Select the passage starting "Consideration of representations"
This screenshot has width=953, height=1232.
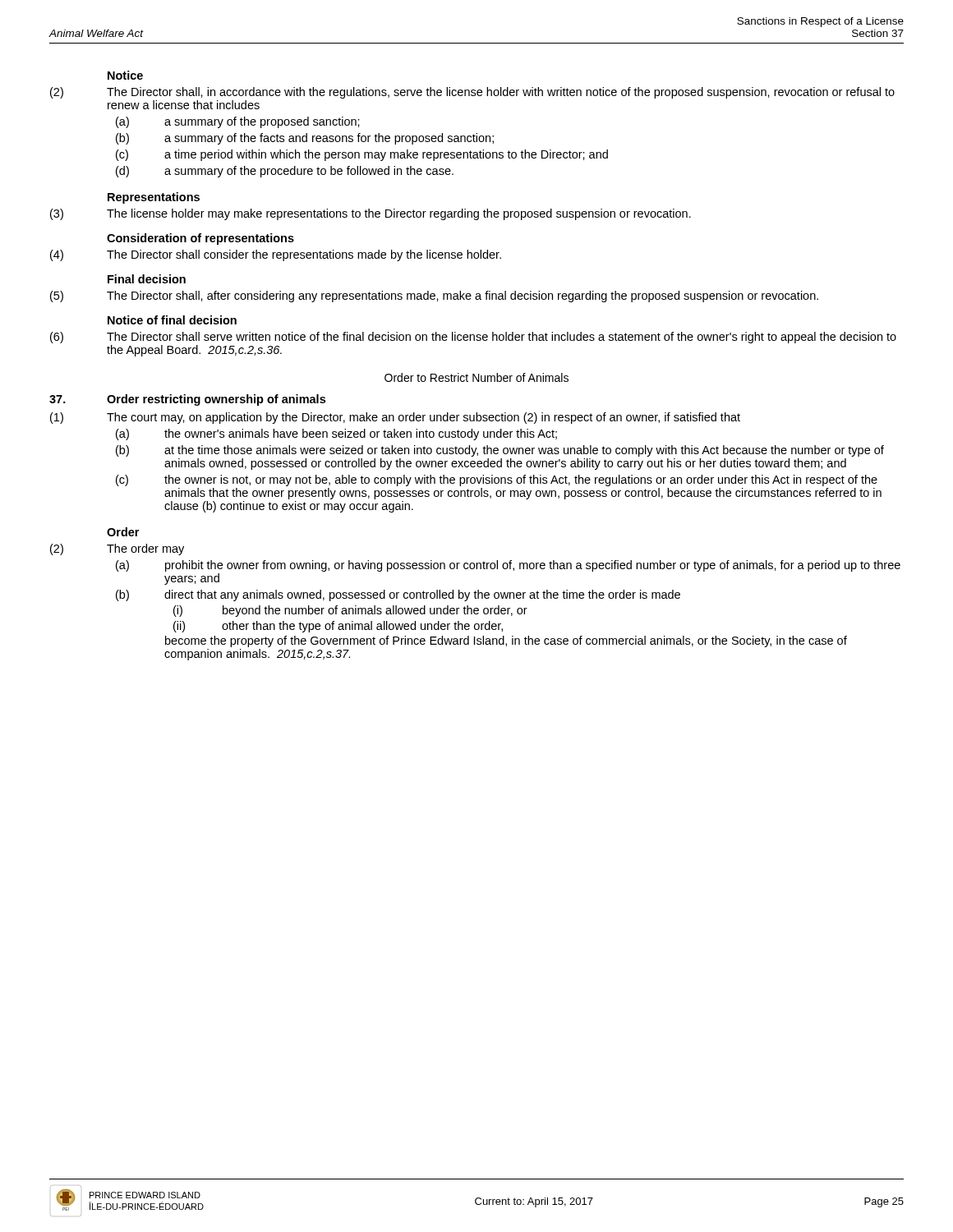click(200, 238)
